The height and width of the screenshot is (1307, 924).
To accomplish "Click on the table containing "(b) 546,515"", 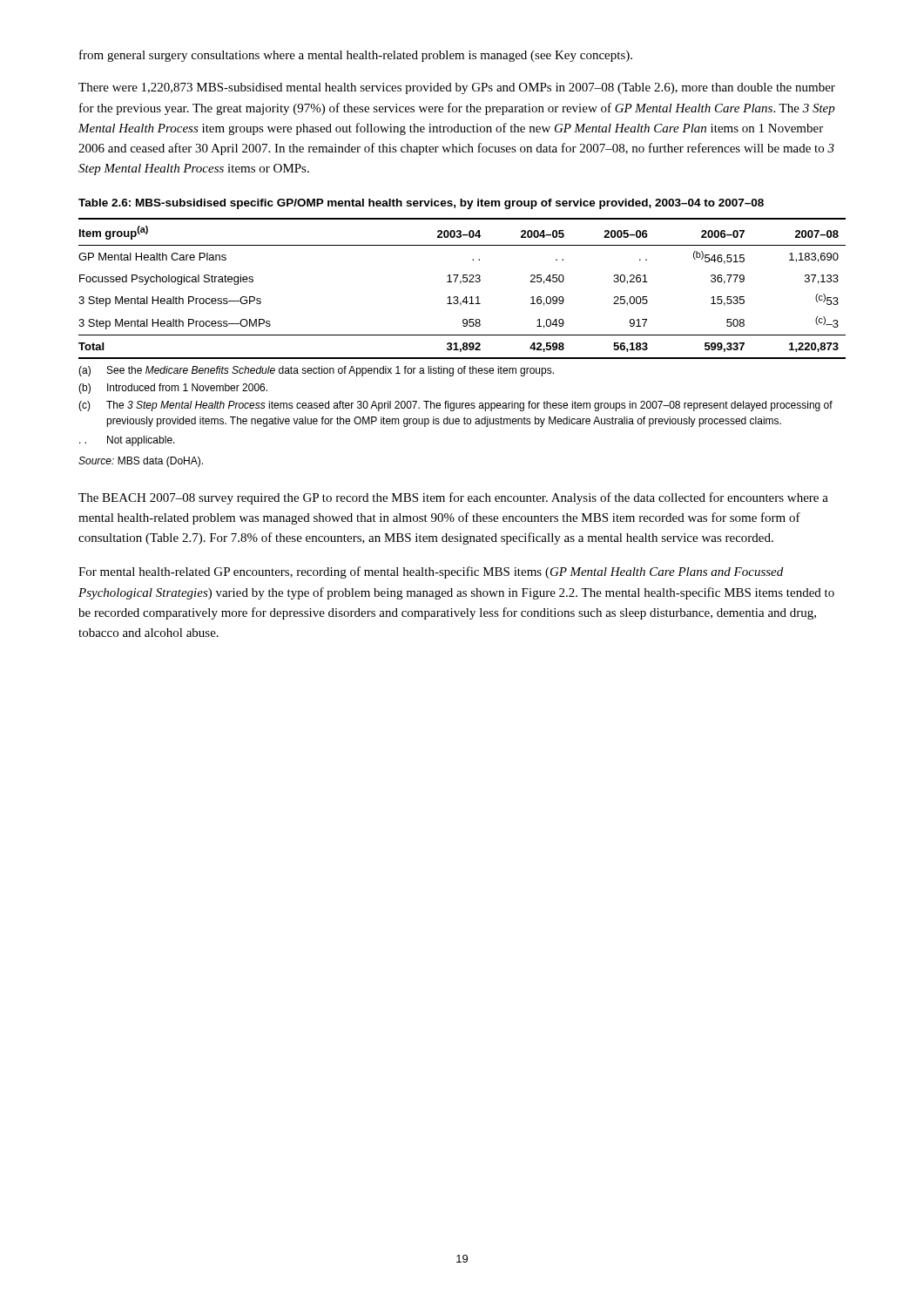I will coord(462,288).
